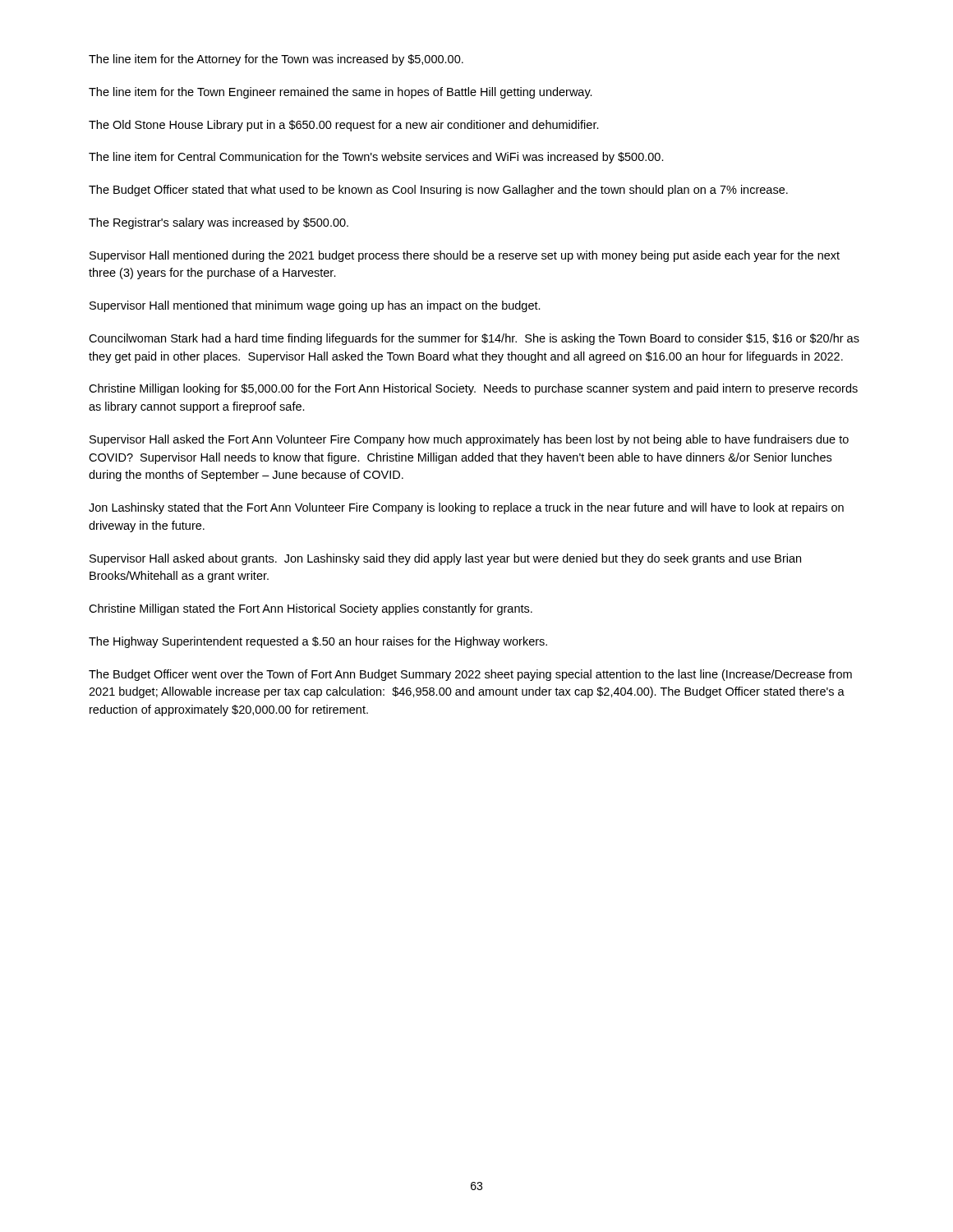The width and height of the screenshot is (953, 1232).
Task: Click on the text block with the text "Christine Milligan looking"
Action: tap(473, 398)
